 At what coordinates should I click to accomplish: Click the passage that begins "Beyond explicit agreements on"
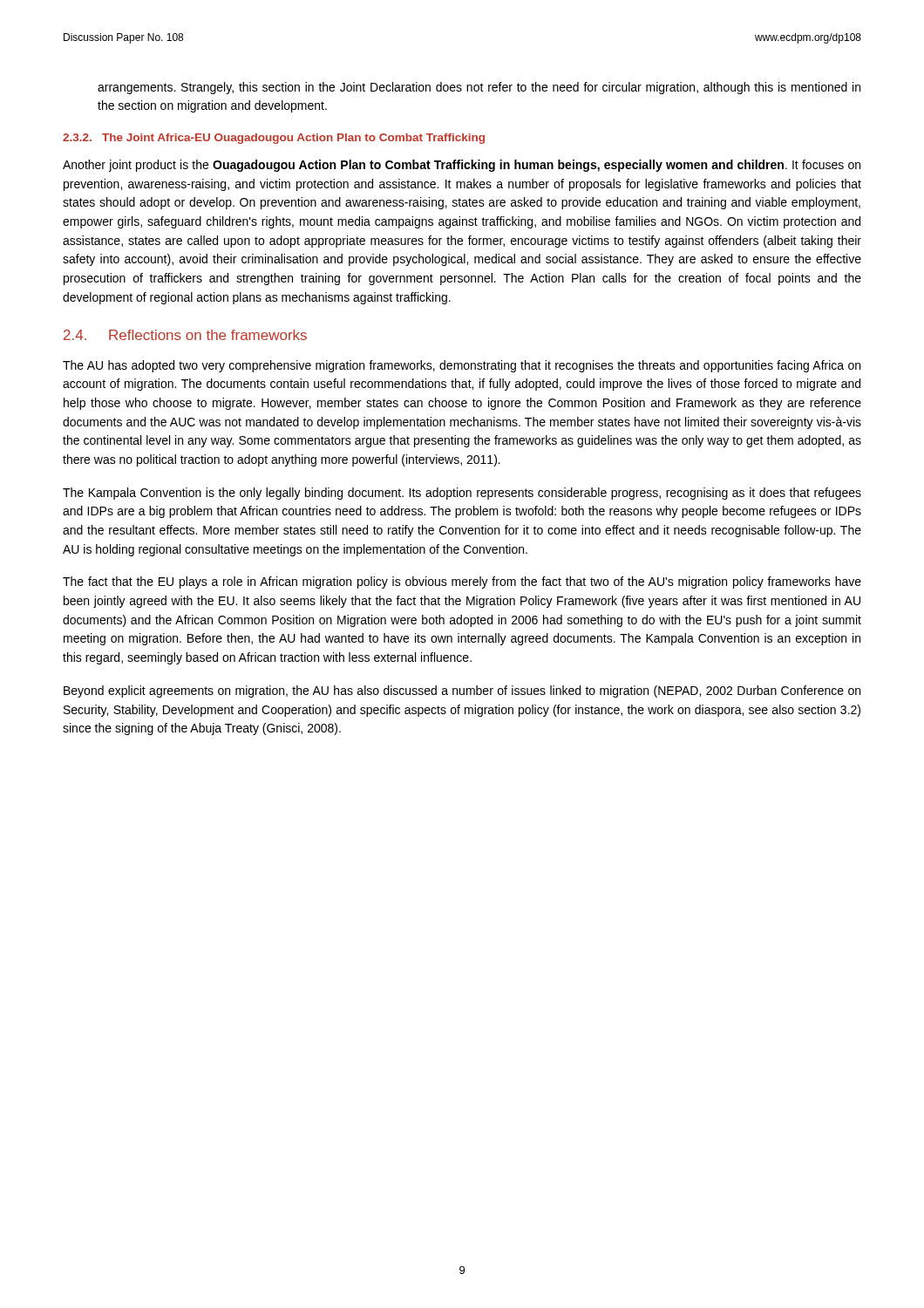tap(462, 709)
